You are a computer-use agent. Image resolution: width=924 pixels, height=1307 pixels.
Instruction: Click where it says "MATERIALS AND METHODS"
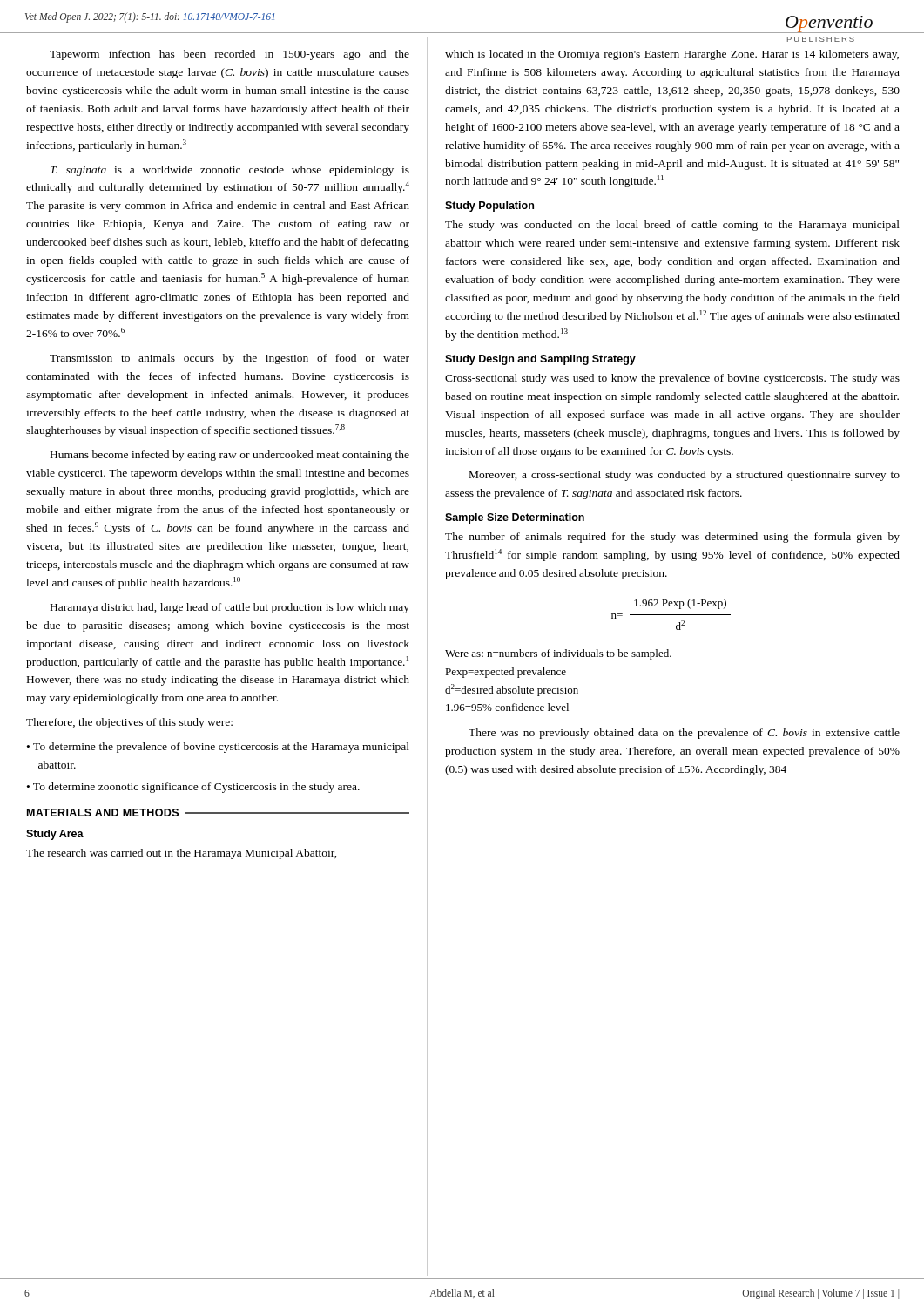pyautogui.click(x=218, y=813)
